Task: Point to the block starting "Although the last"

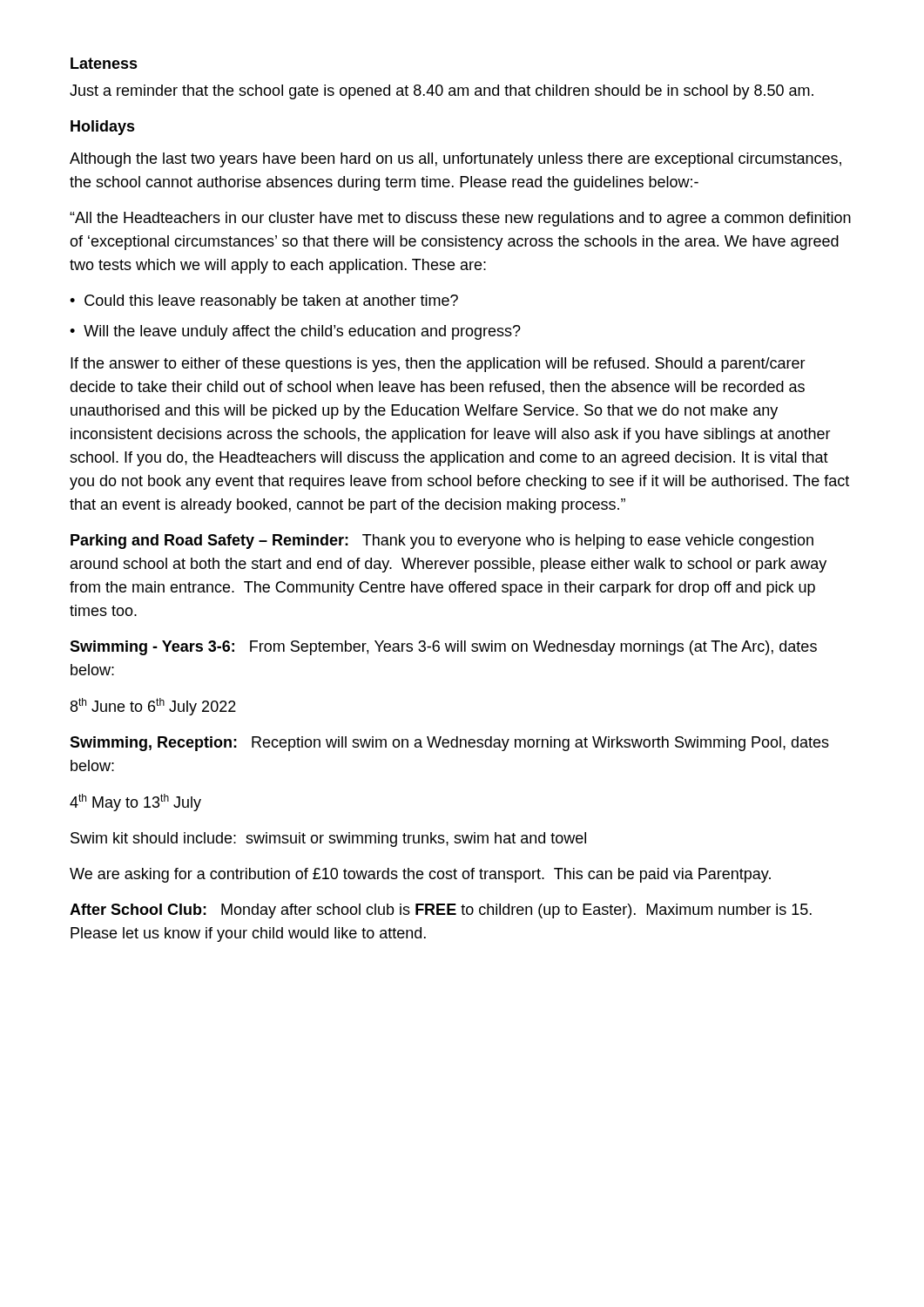Action: click(x=456, y=170)
